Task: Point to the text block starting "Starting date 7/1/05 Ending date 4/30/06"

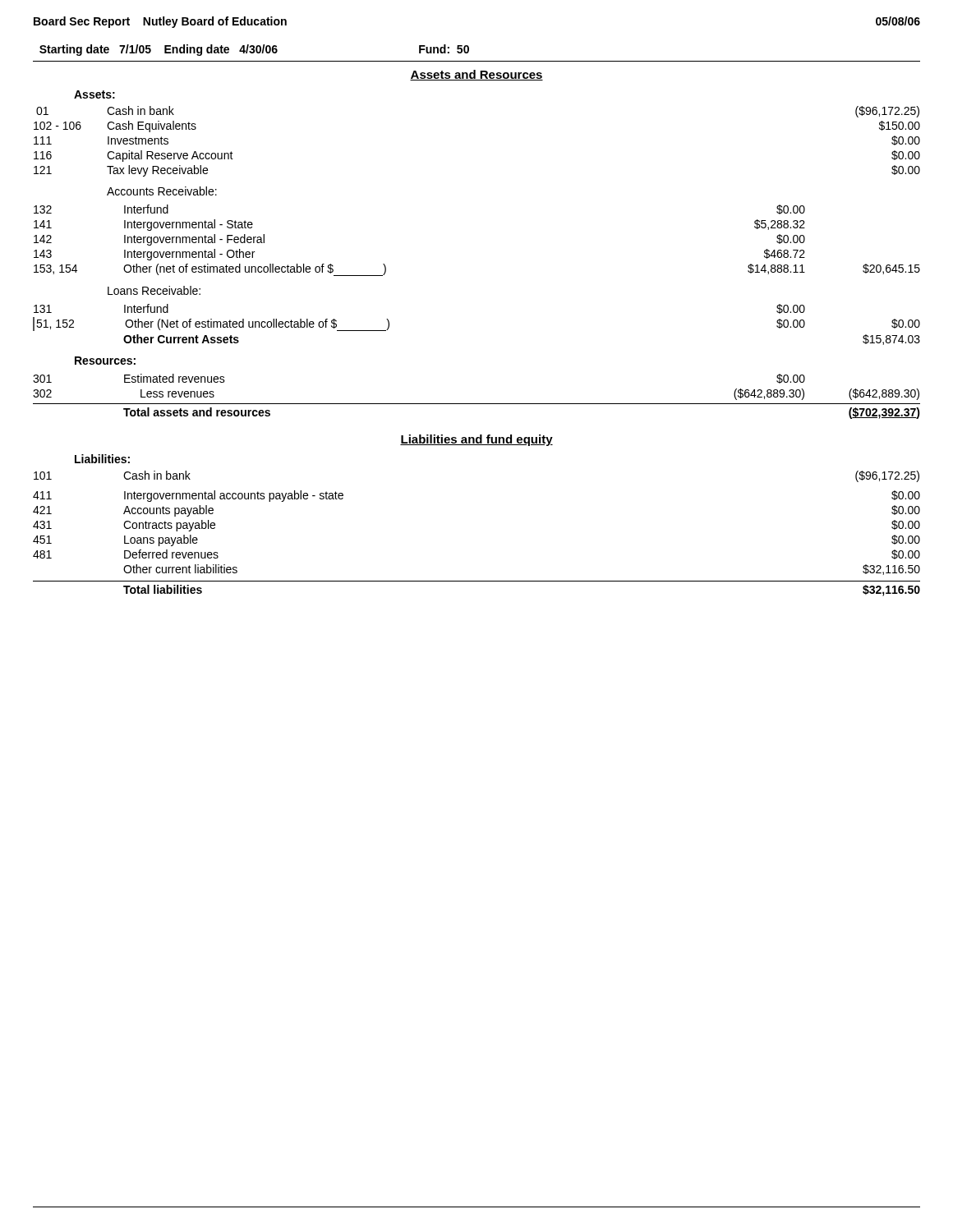Action: (251, 49)
